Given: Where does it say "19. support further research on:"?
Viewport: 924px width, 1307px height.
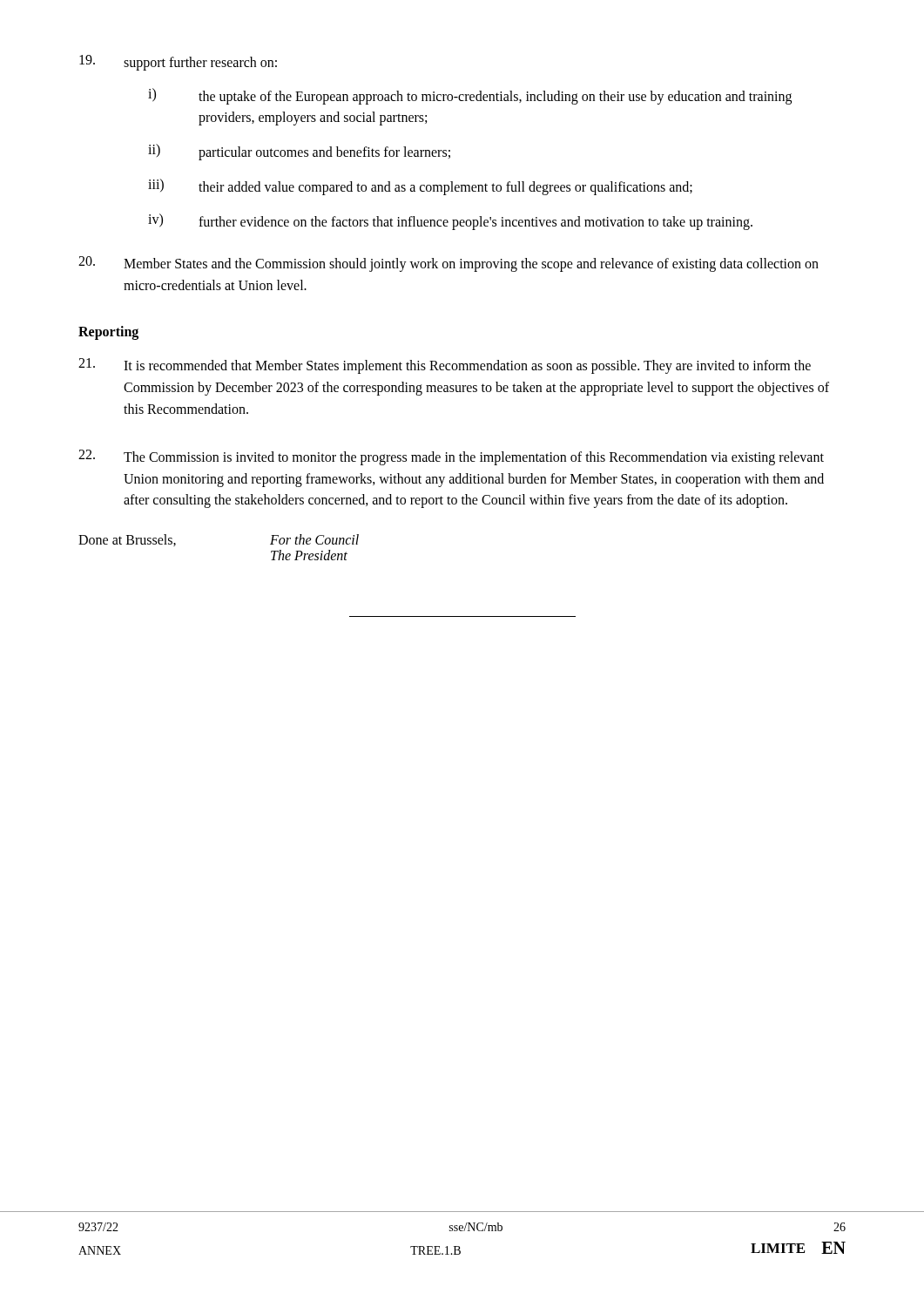Looking at the screenshot, I should point(178,63).
